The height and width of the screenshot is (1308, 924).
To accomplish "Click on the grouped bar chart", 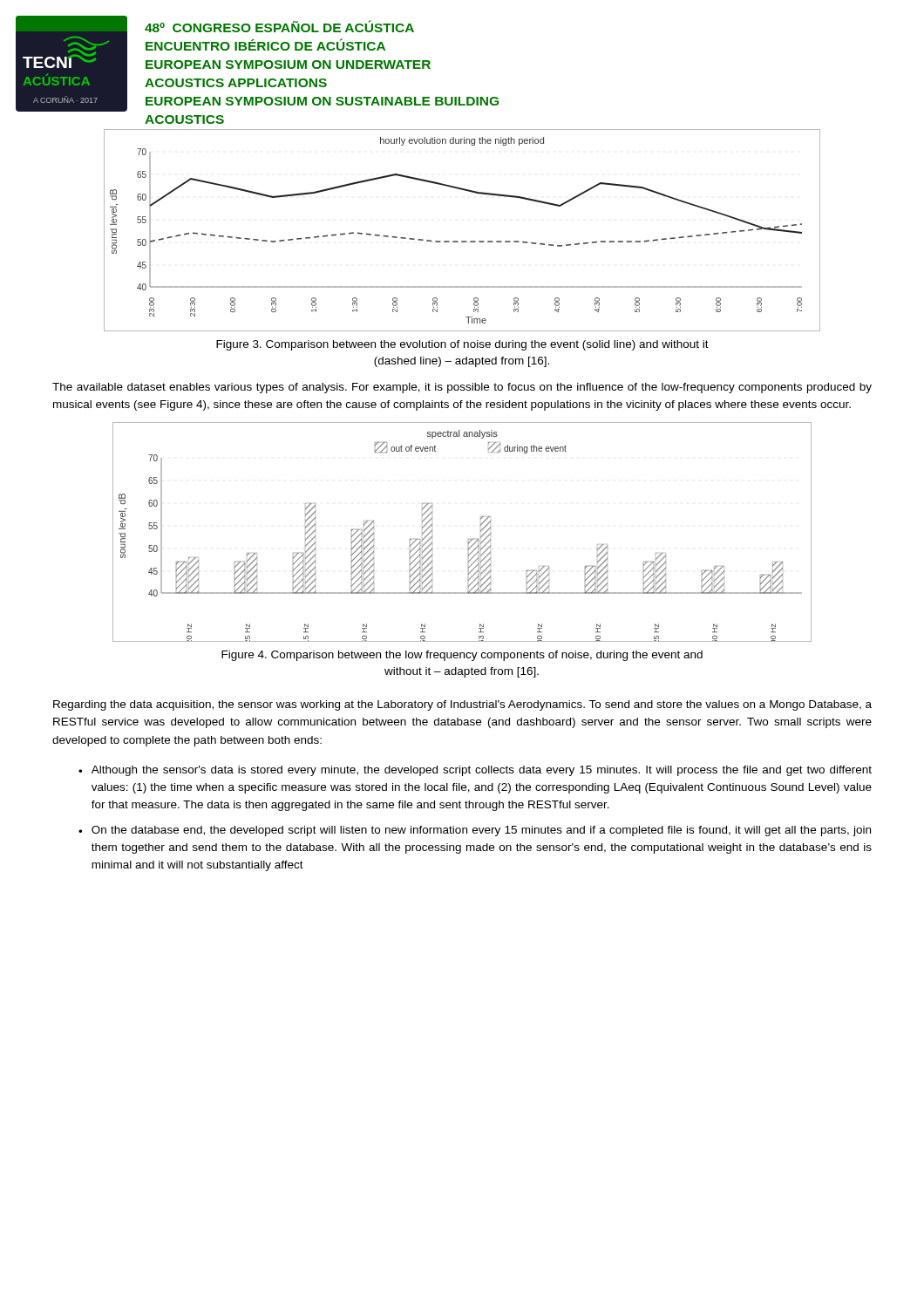I will tap(462, 532).
